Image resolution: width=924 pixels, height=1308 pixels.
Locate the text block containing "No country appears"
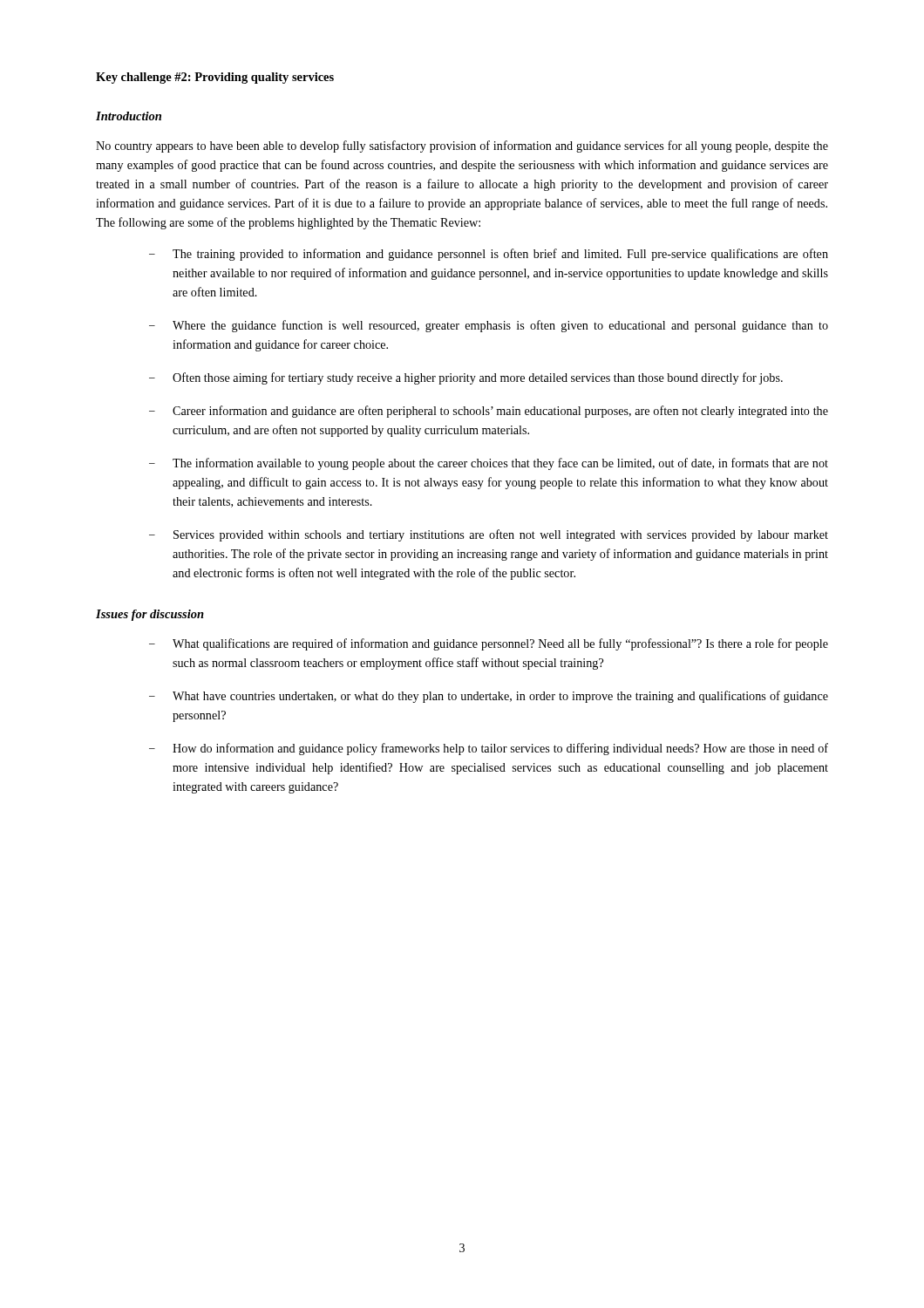click(x=462, y=184)
